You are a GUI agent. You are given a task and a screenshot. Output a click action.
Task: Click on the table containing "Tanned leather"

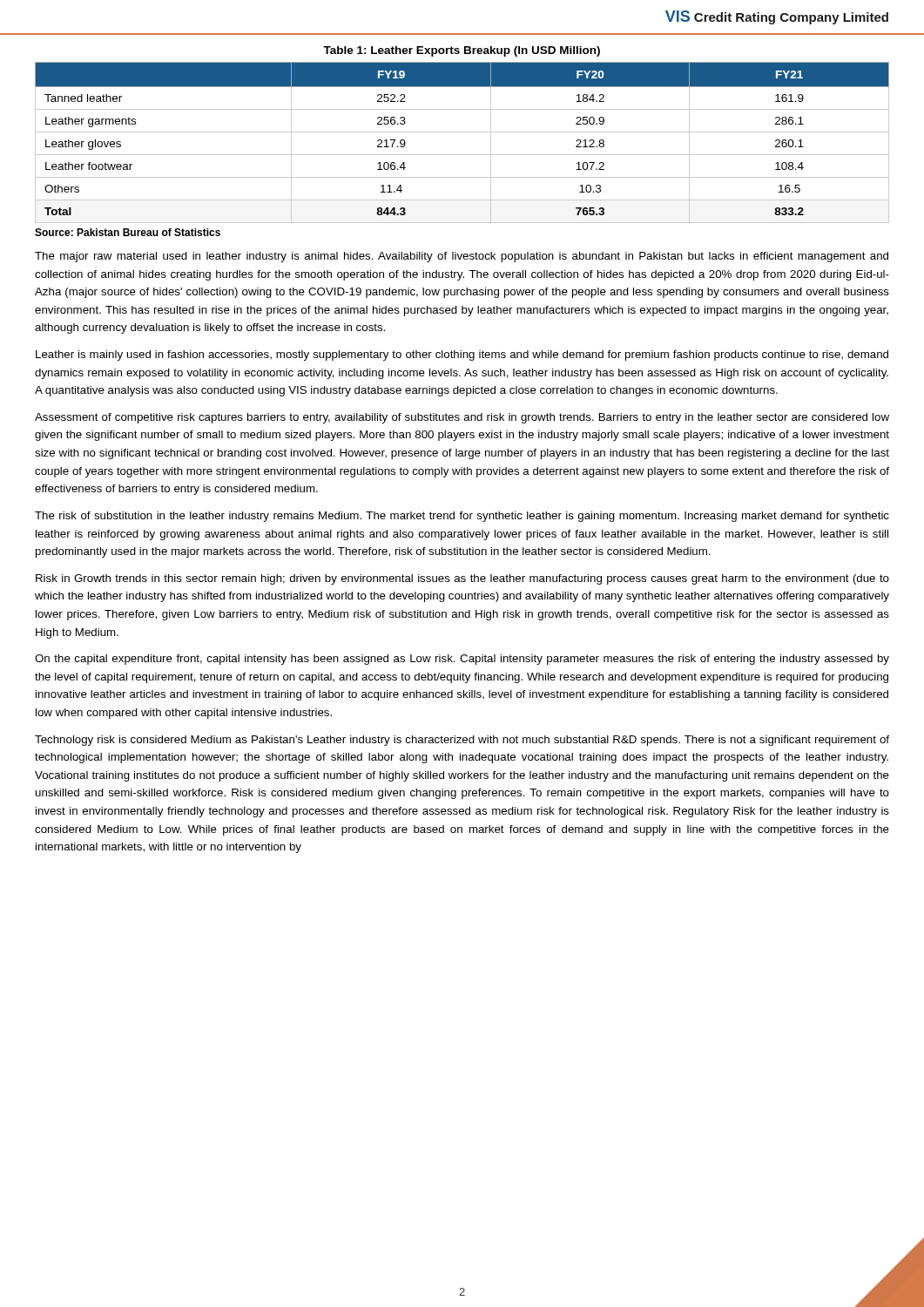tap(462, 142)
